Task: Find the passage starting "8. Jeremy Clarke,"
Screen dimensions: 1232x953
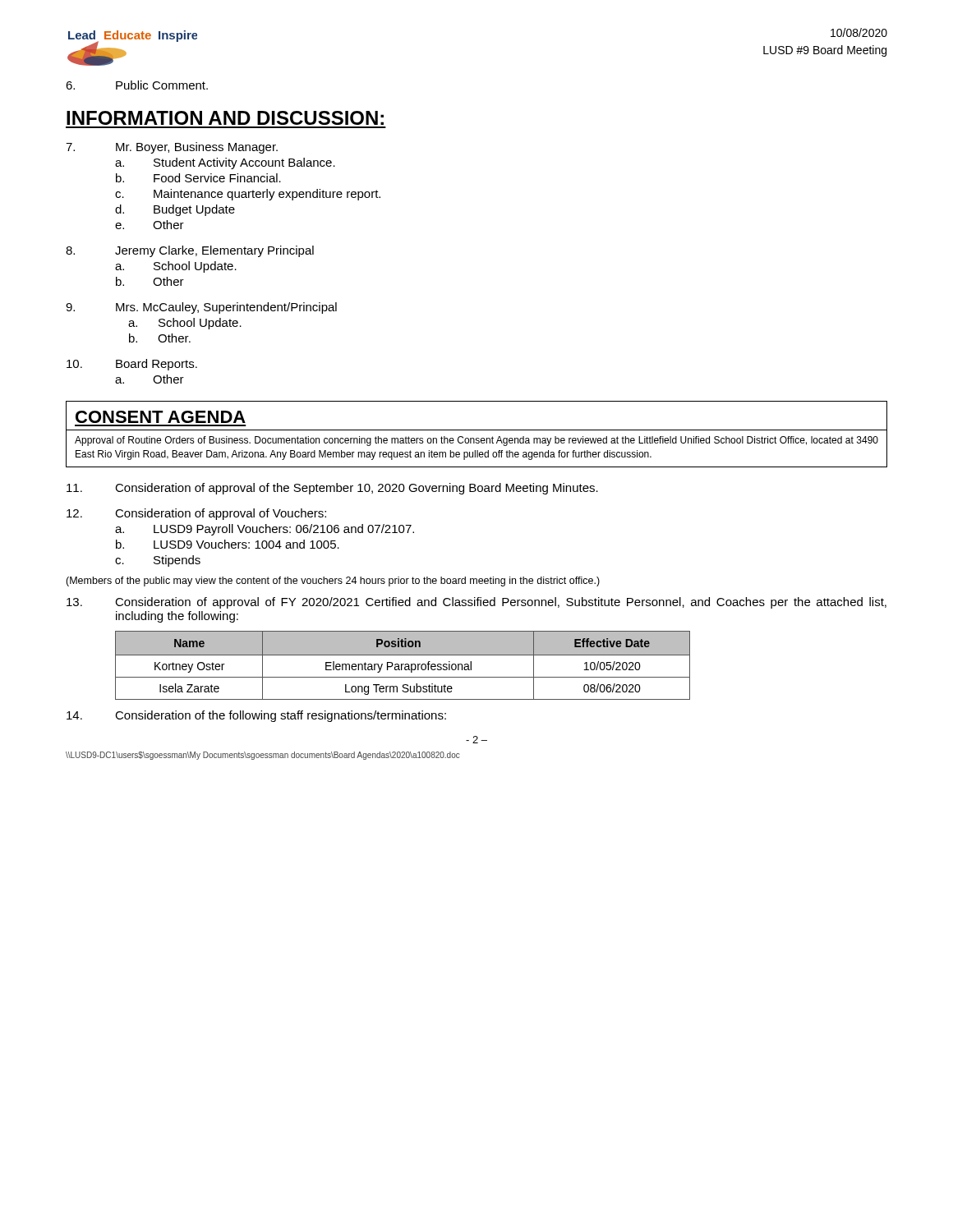Action: click(x=190, y=251)
